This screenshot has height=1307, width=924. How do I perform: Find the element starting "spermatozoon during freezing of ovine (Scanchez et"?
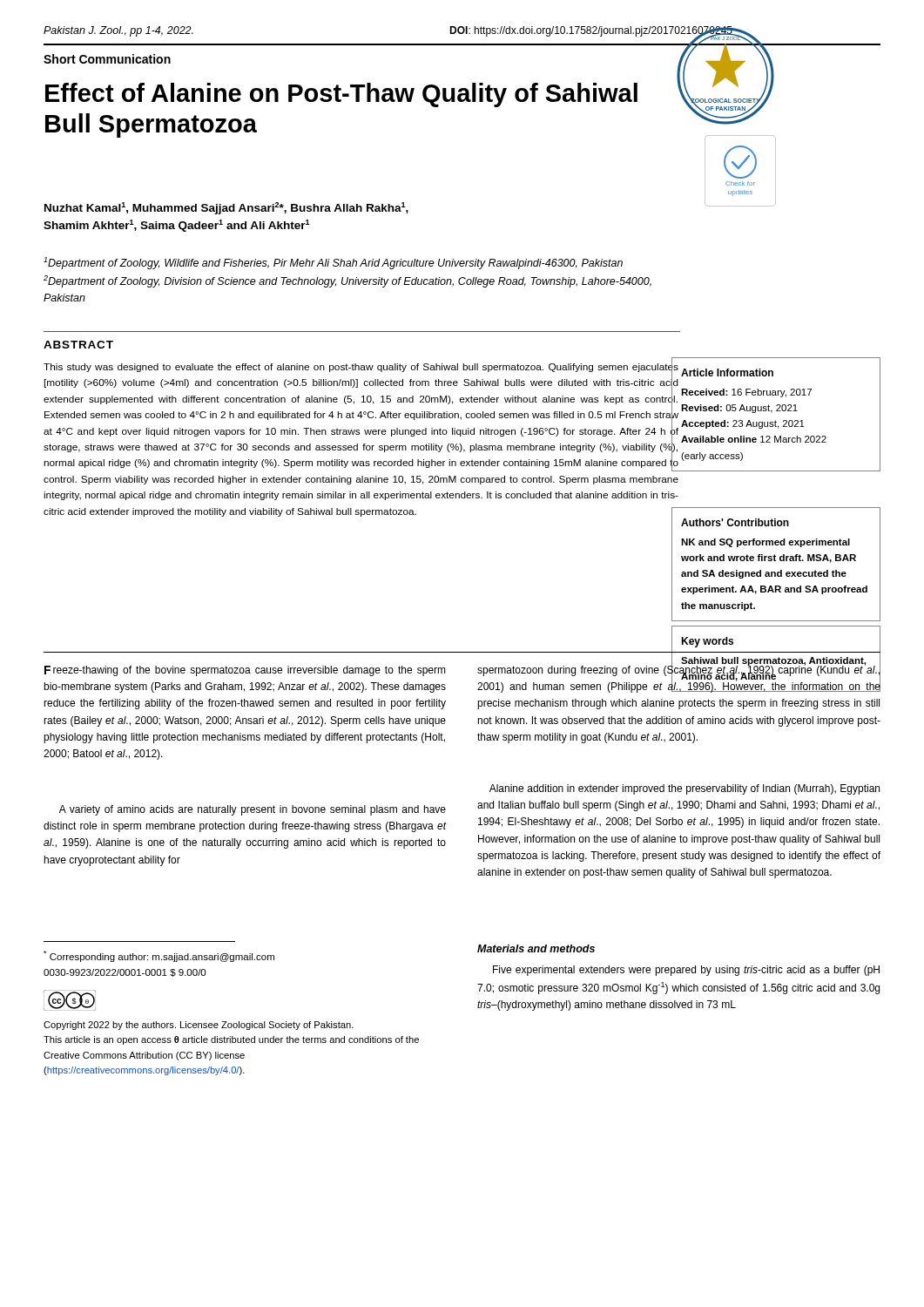(679, 703)
